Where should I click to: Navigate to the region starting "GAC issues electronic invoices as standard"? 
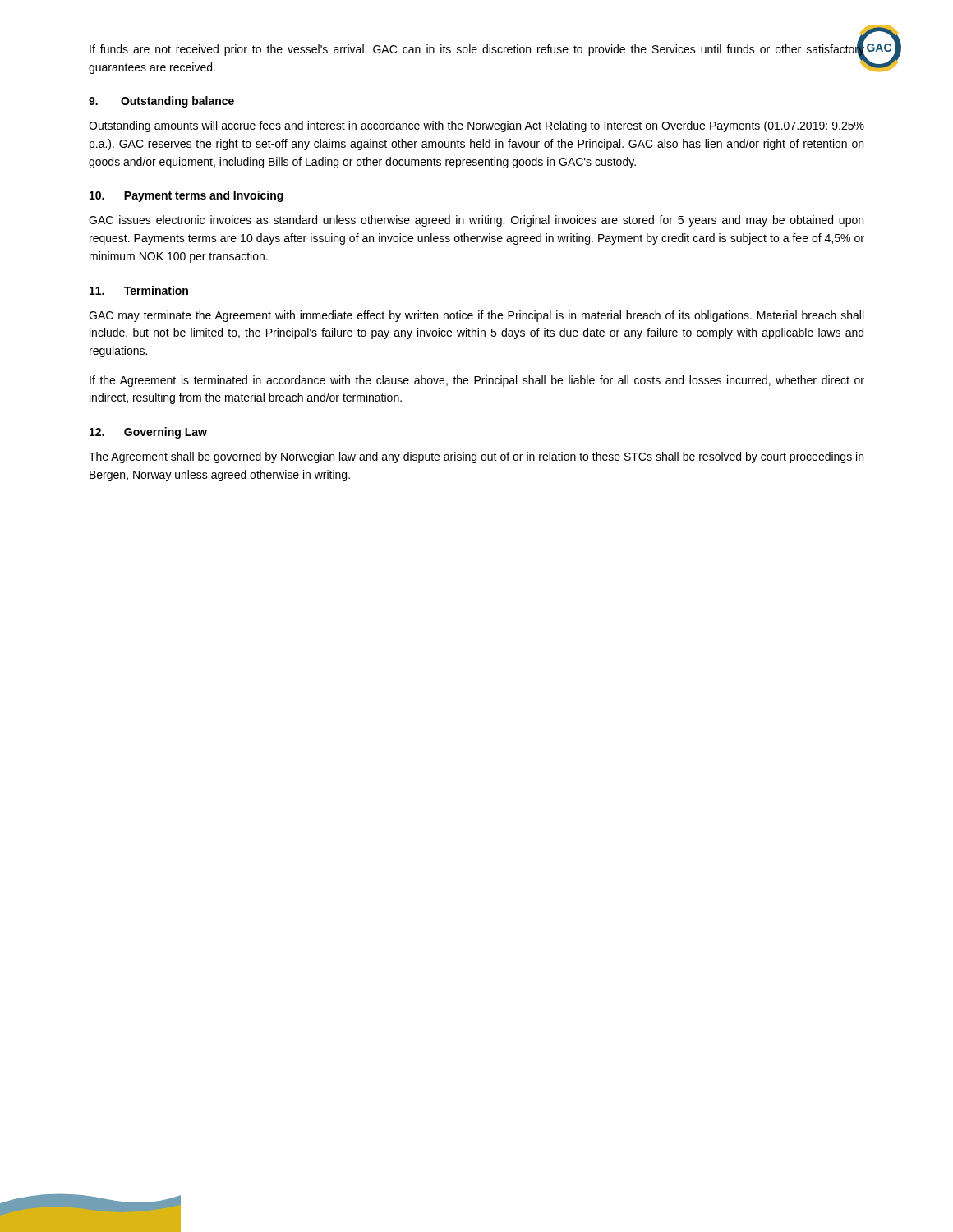click(476, 238)
